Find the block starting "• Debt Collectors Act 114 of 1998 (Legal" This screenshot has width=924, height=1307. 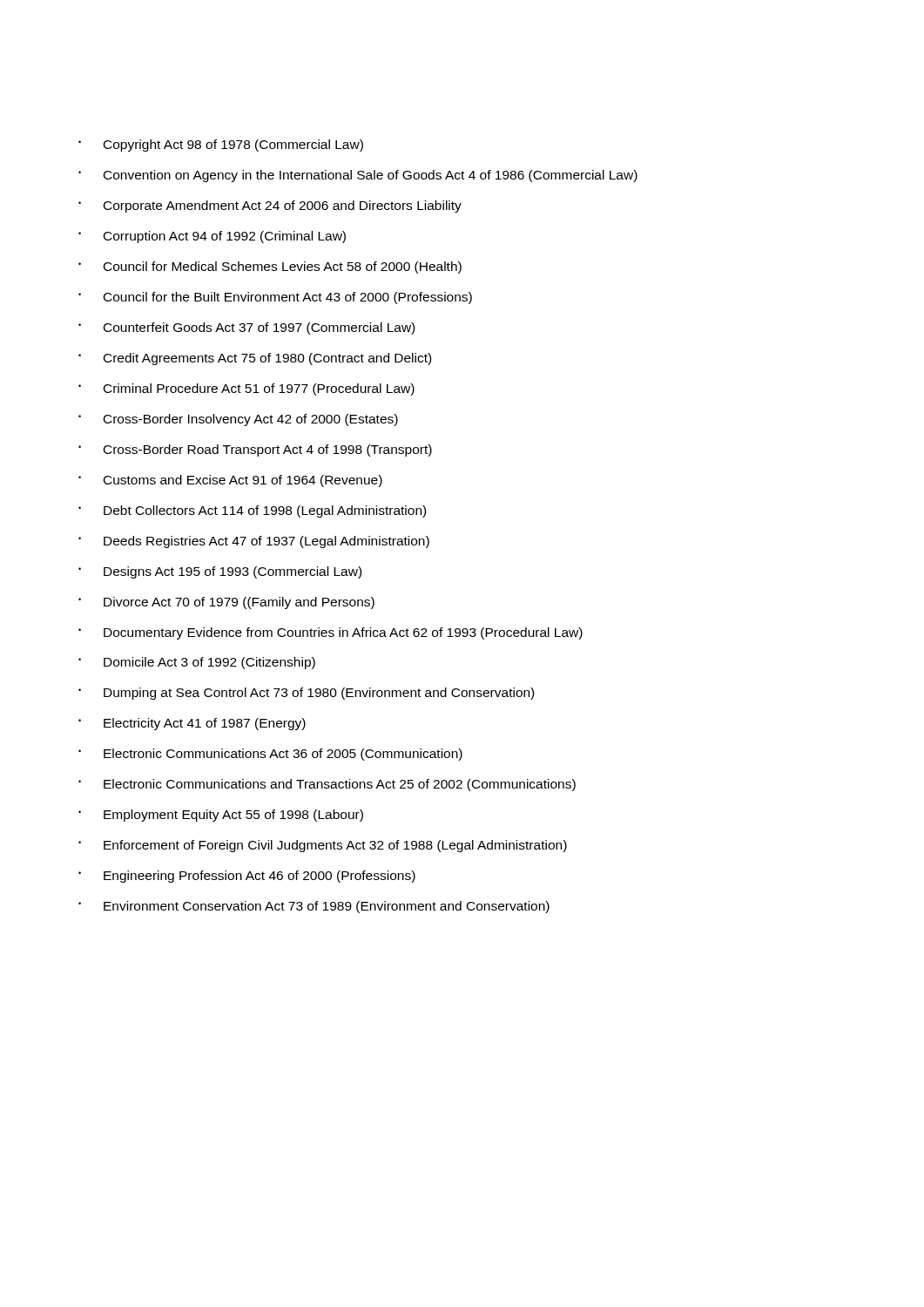(x=252, y=511)
